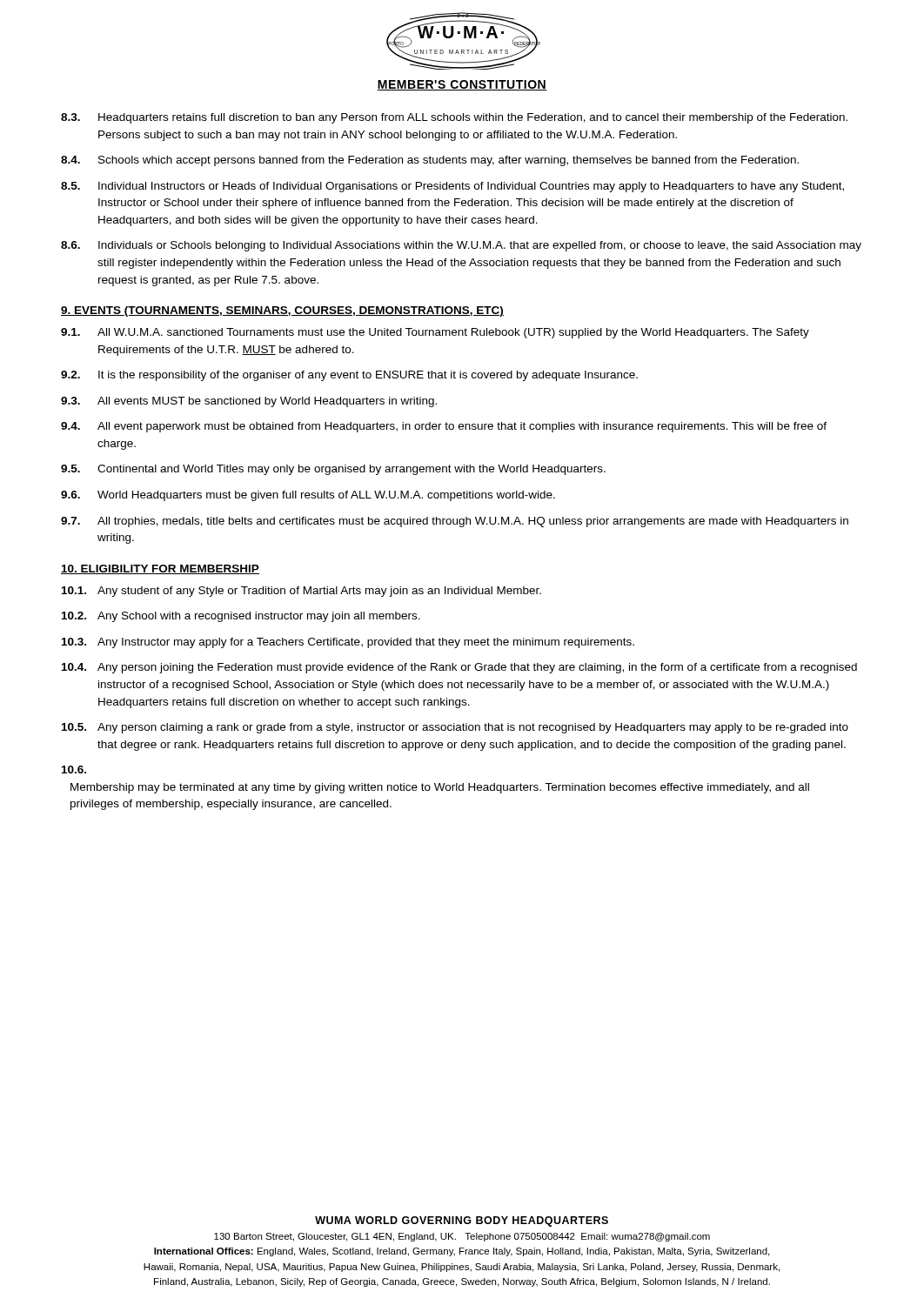The width and height of the screenshot is (924, 1305).
Task: Locate the text block that says "7.All trophies, medals, title belts"
Action: pos(461,529)
